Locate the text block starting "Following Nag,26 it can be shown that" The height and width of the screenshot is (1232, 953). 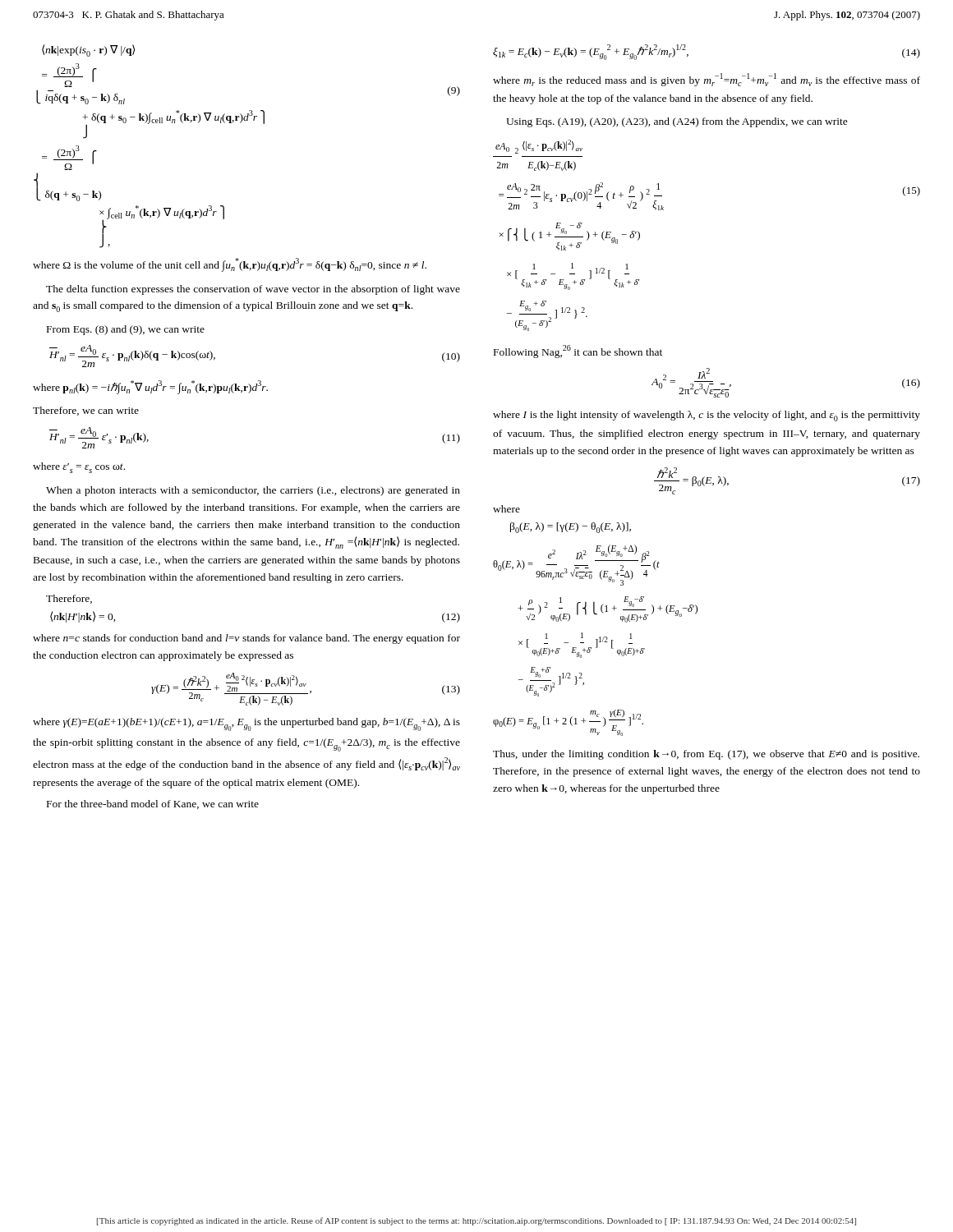pyautogui.click(x=578, y=351)
